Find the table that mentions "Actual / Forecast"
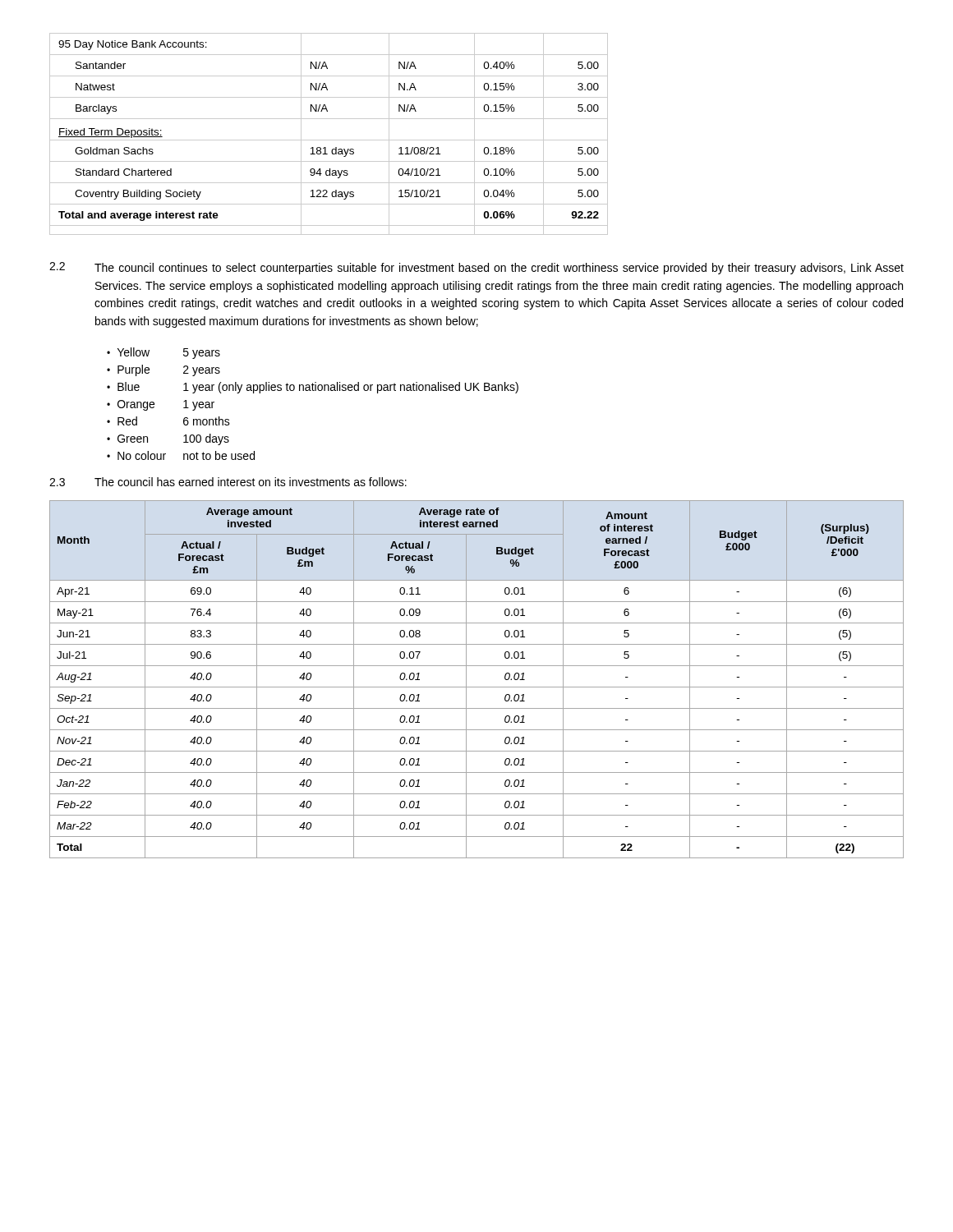The height and width of the screenshot is (1232, 953). pos(476,679)
